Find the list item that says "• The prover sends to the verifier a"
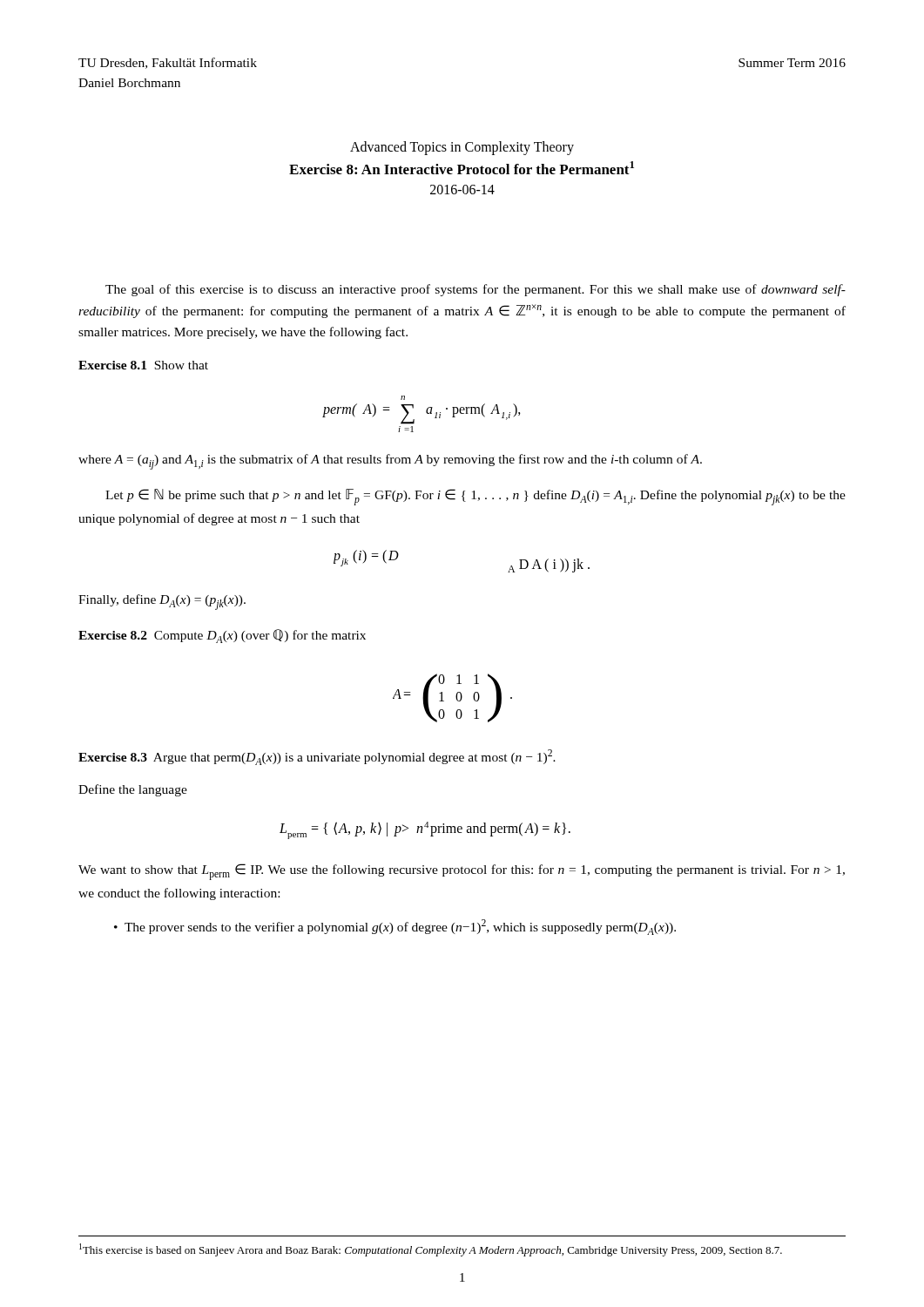The height and width of the screenshot is (1307, 924). tap(395, 928)
